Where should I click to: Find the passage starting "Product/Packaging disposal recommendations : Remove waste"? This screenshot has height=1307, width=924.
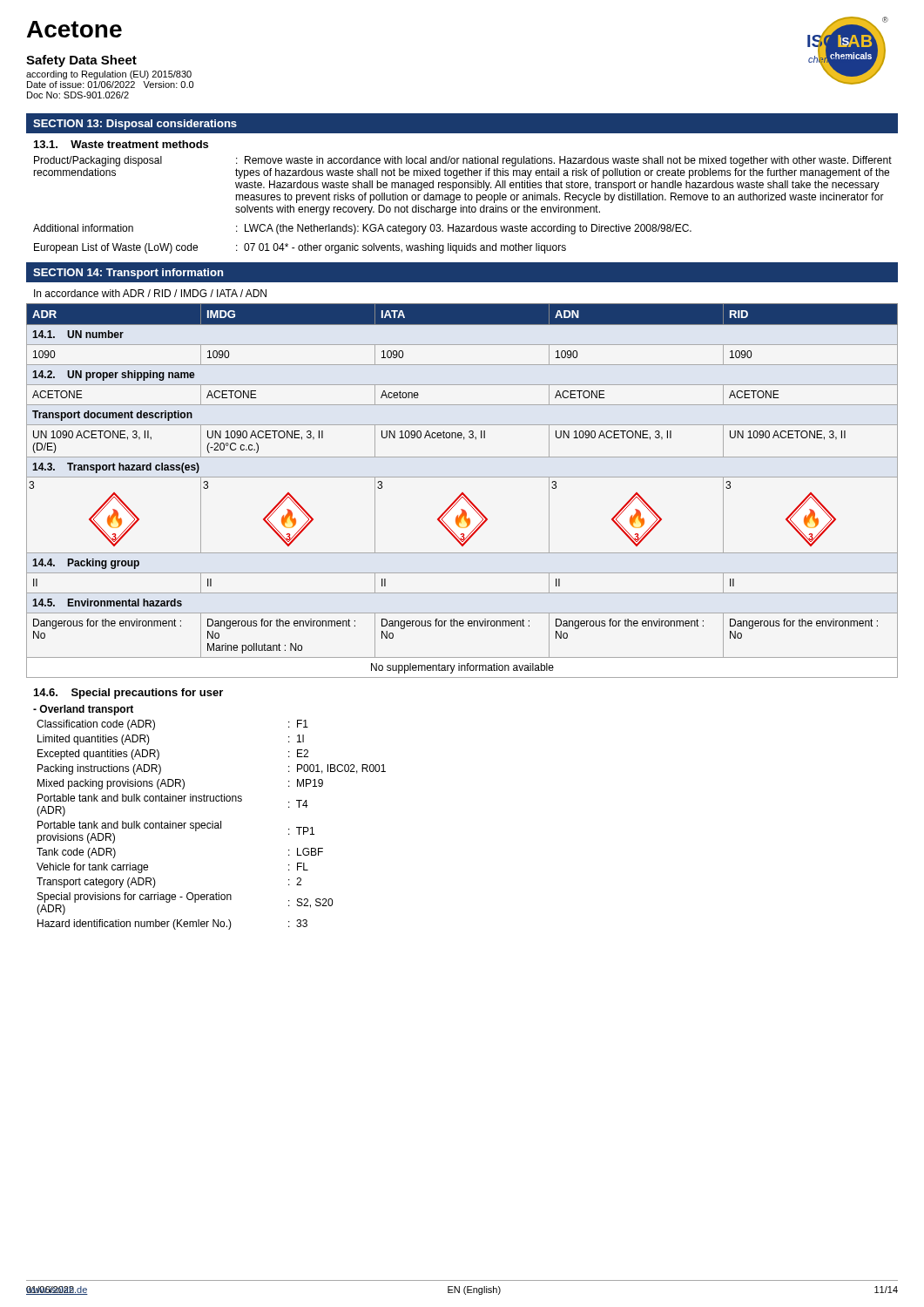[x=462, y=185]
